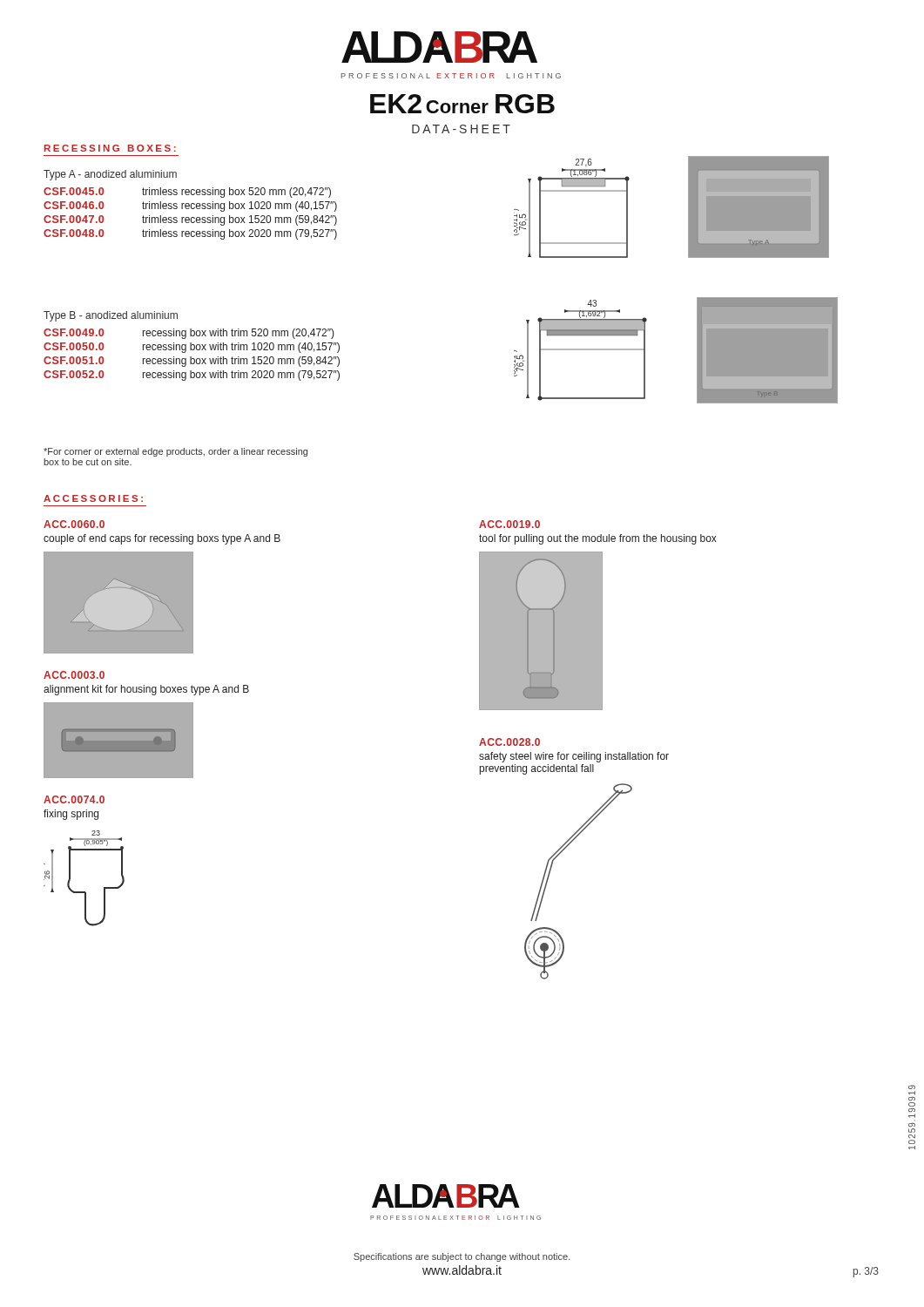Click on the passage starting "EK2 Corner RGB DATA-SHEET"
This screenshot has width=924, height=1307.
[462, 112]
